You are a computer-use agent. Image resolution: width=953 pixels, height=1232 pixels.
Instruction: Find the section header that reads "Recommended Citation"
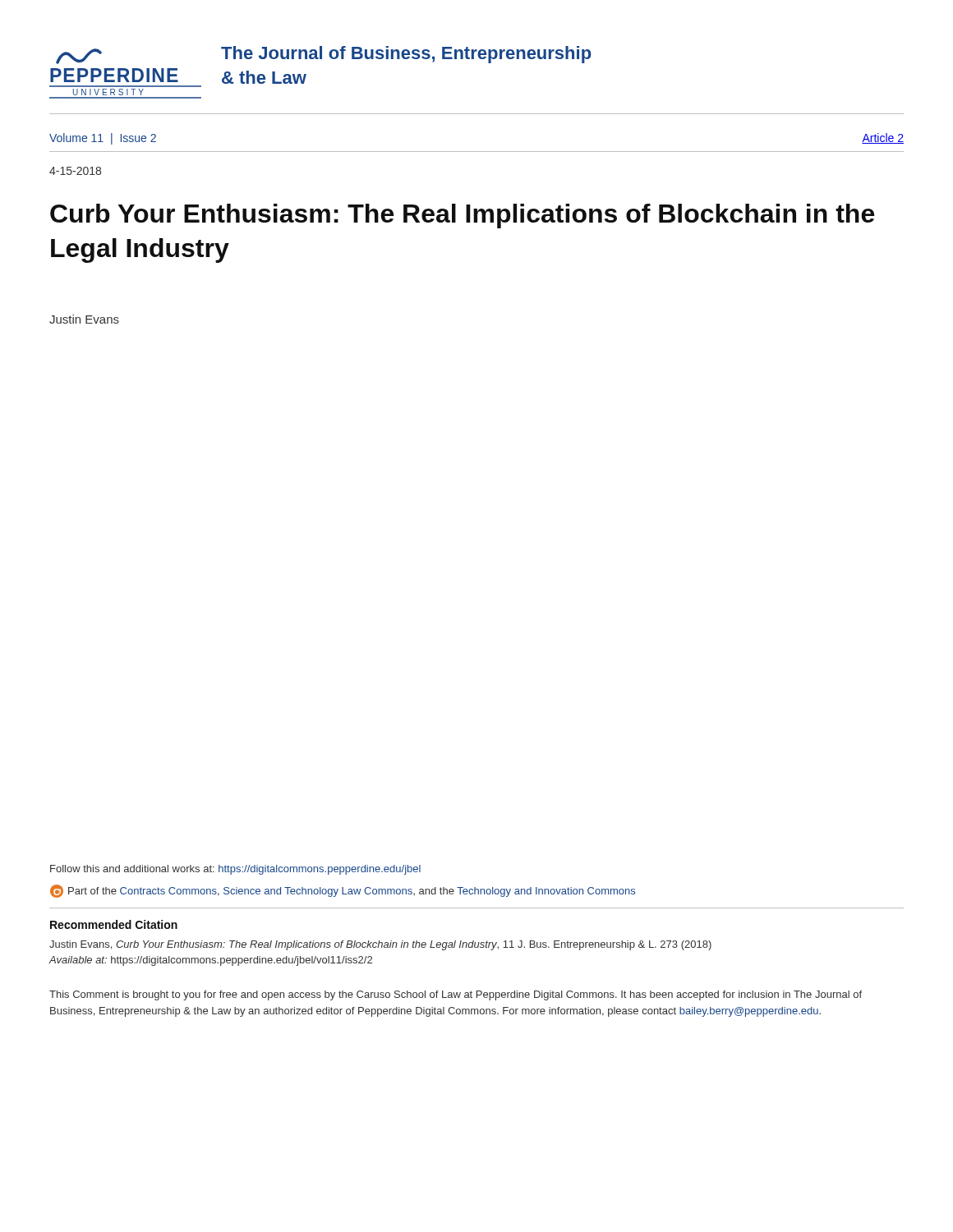click(114, 924)
